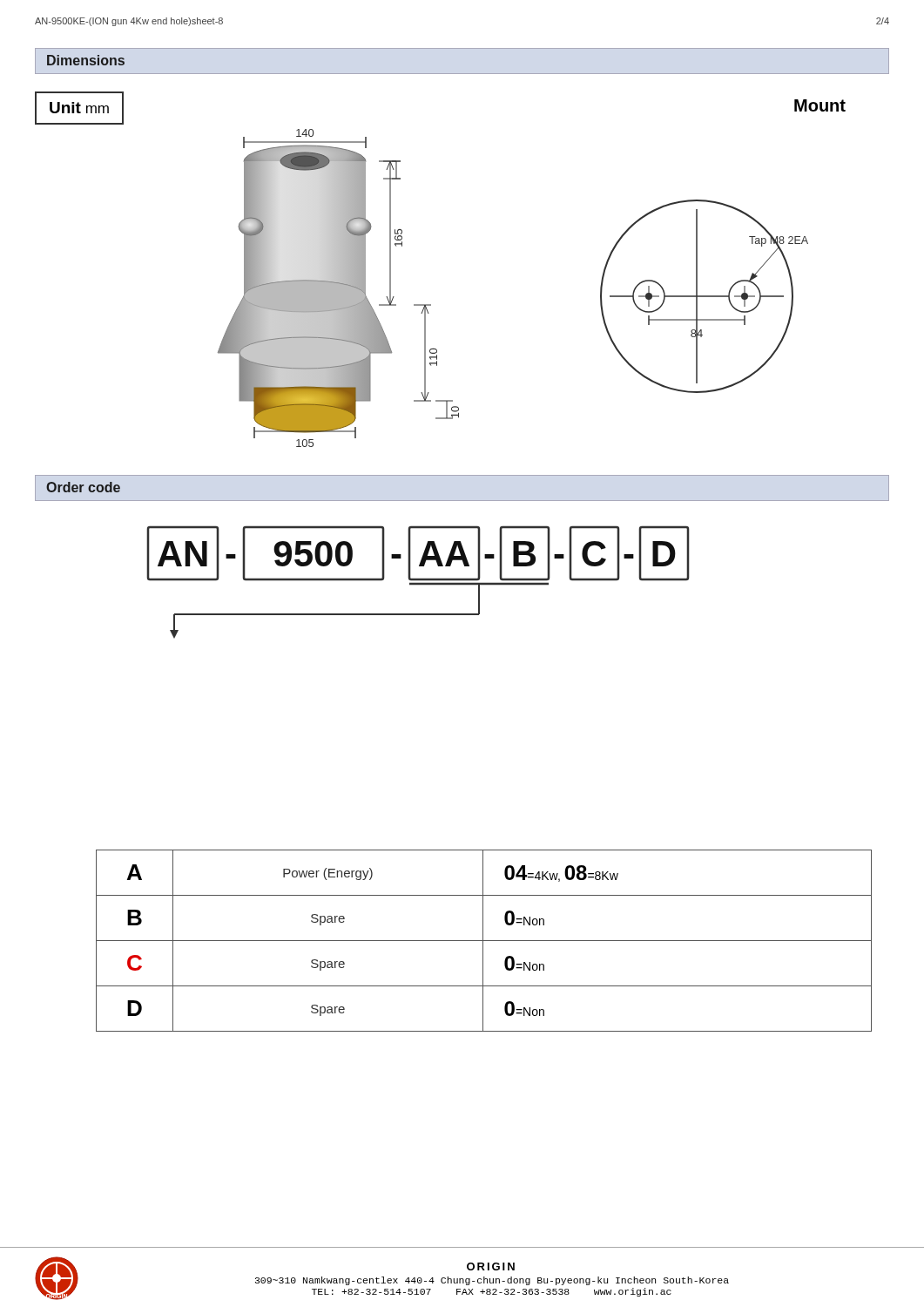The height and width of the screenshot is (1307, 924).
Task: Click on the table containing "0 =Non"
Action: [x=484, y=941]
